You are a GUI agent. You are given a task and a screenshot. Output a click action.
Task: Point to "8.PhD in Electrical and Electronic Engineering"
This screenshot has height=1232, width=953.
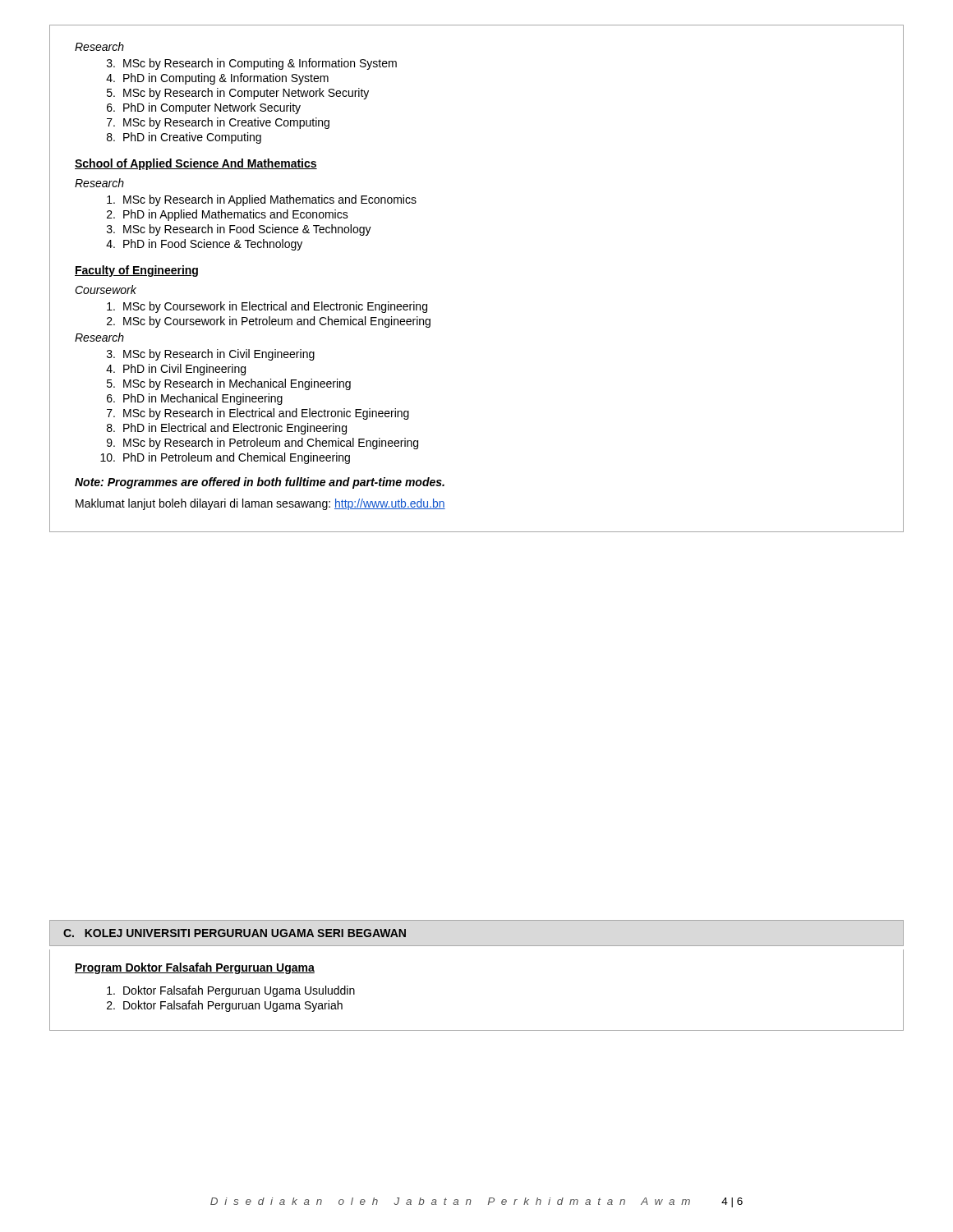219,428
